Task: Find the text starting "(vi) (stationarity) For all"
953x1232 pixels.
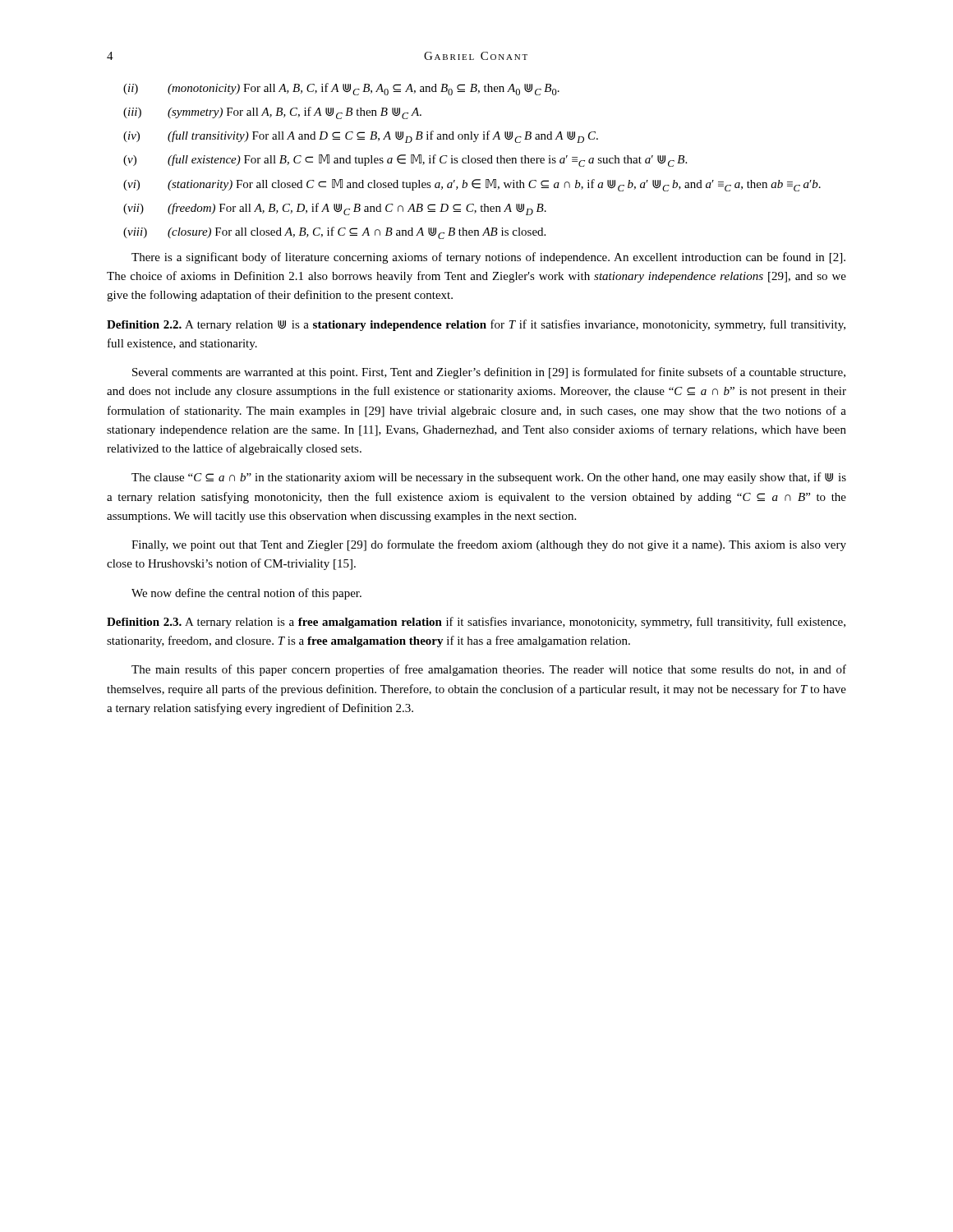Action: [x=476, y=185]
